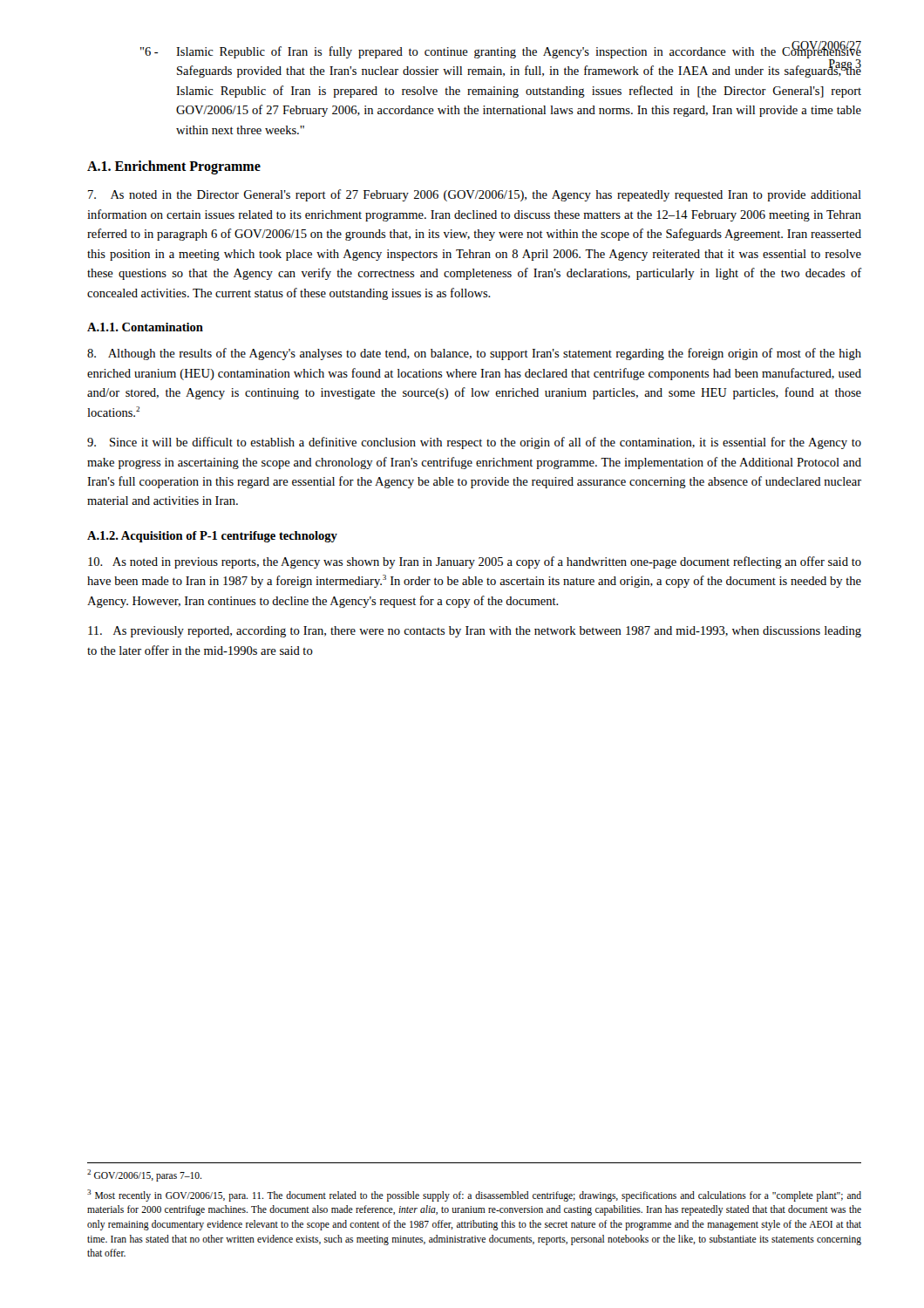Find the text block starting "Since it will be difficult to establish a"
924x1308 pixels.
pyautogui.click(x=474, y=472)
